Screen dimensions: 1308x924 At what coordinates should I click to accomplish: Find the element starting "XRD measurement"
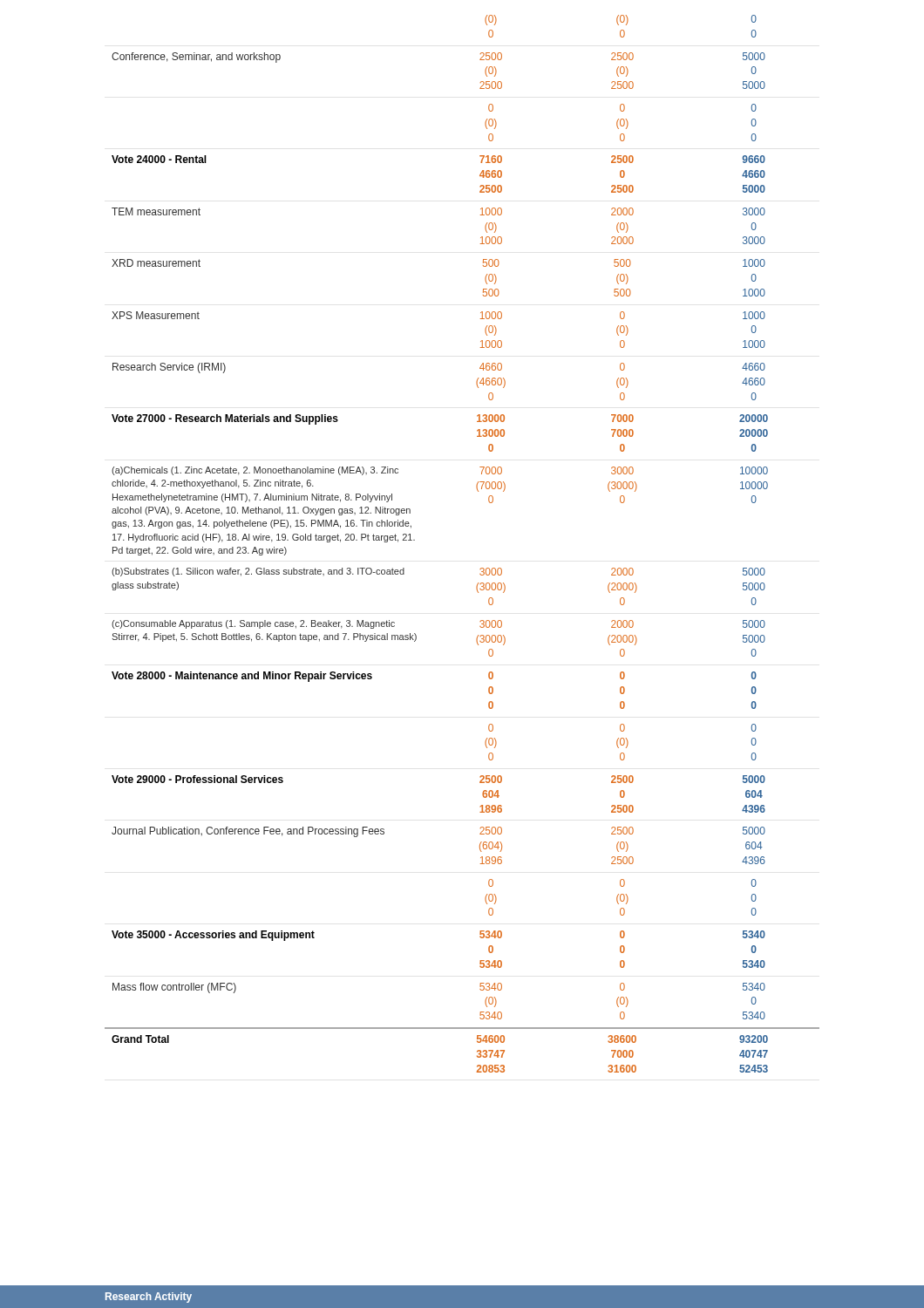(156, 263)
